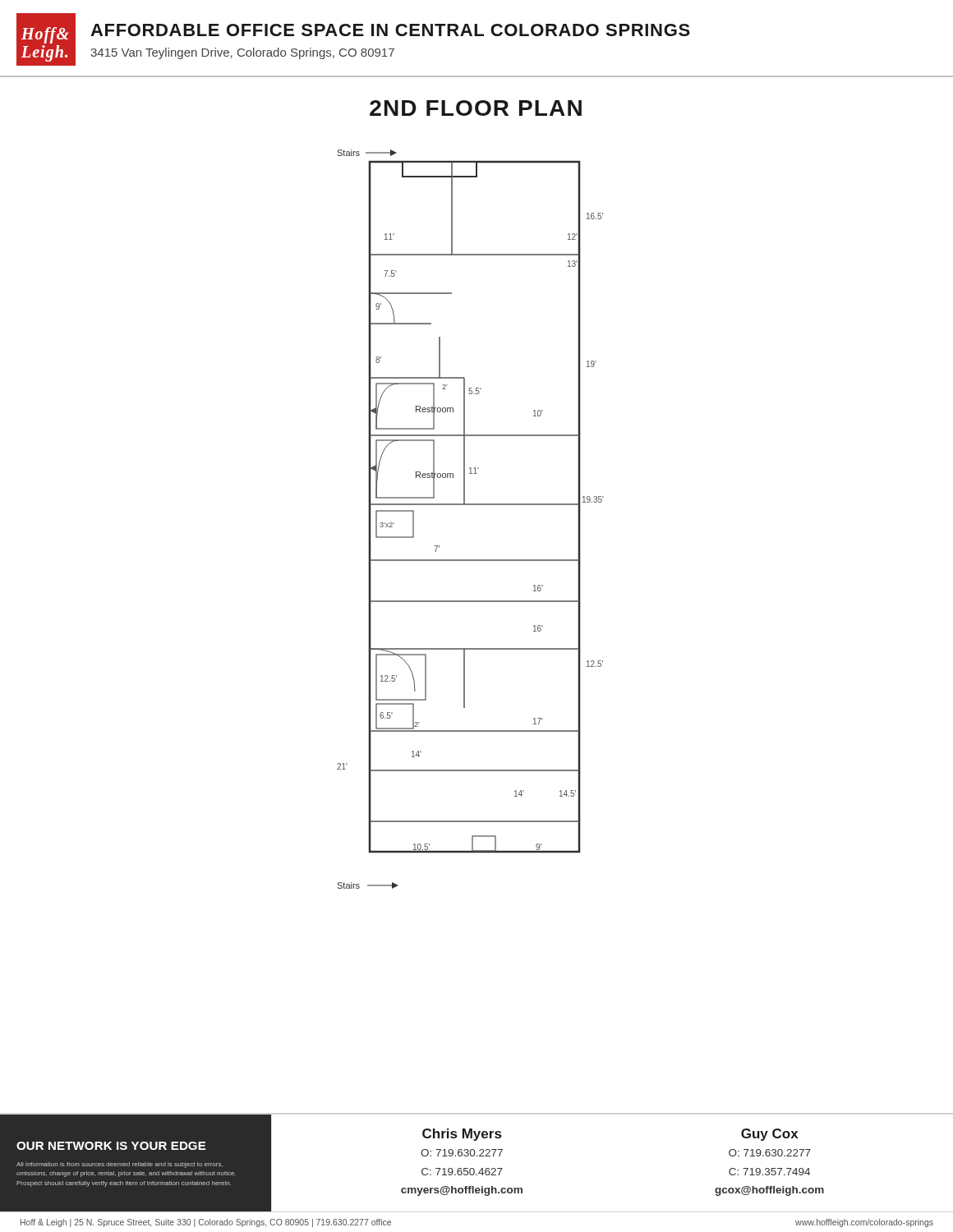Image resolution: width=953 pixels, height=1232 pixels.
Task: Point to the block beginning "3415 Van Teylingen Drive,"
Action: (243, 52)
